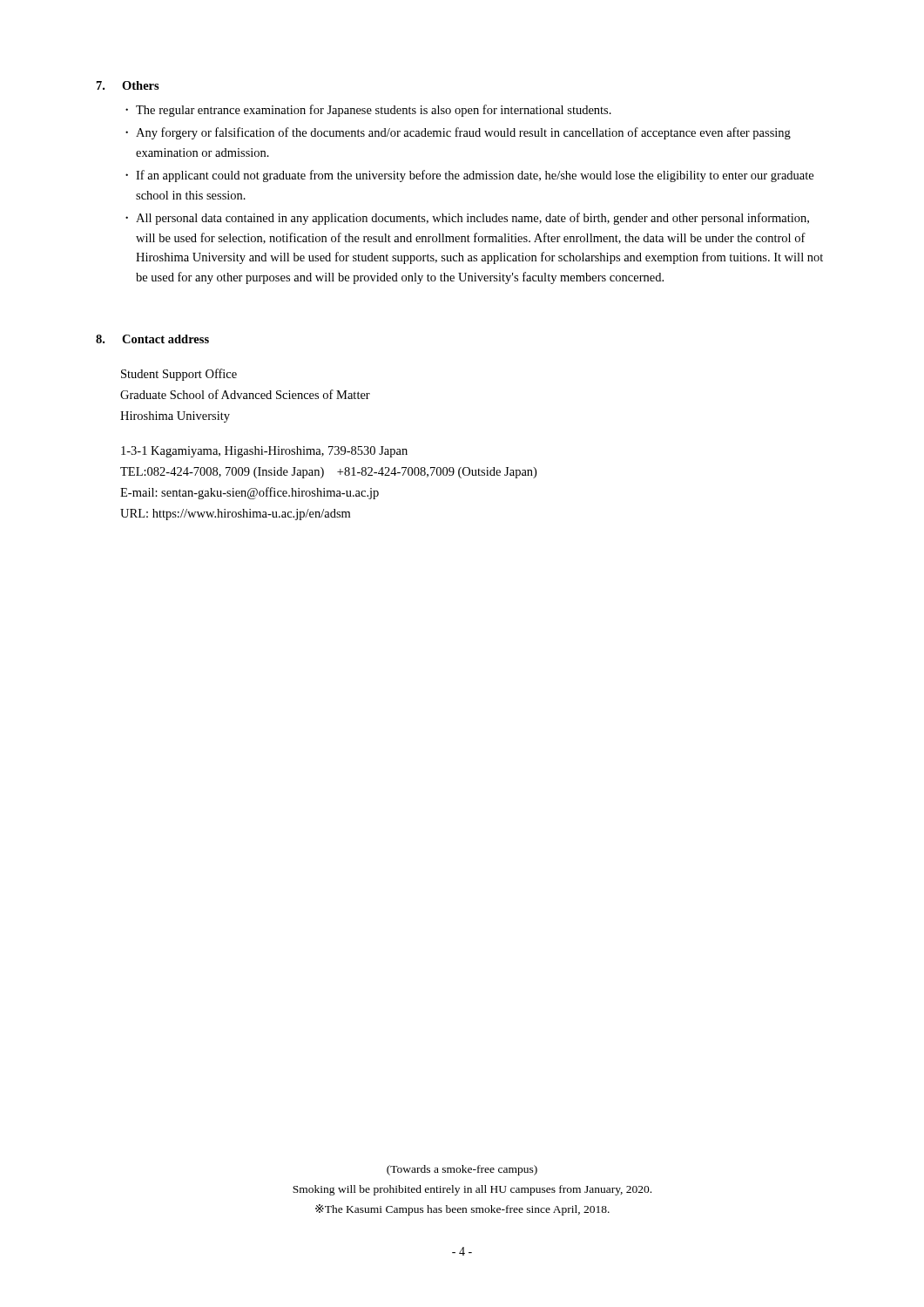The height and width of the screenshot is (1307, 924).
Task: Locate the text starting "・ All personal data"
Action: [x=474, y=248]
